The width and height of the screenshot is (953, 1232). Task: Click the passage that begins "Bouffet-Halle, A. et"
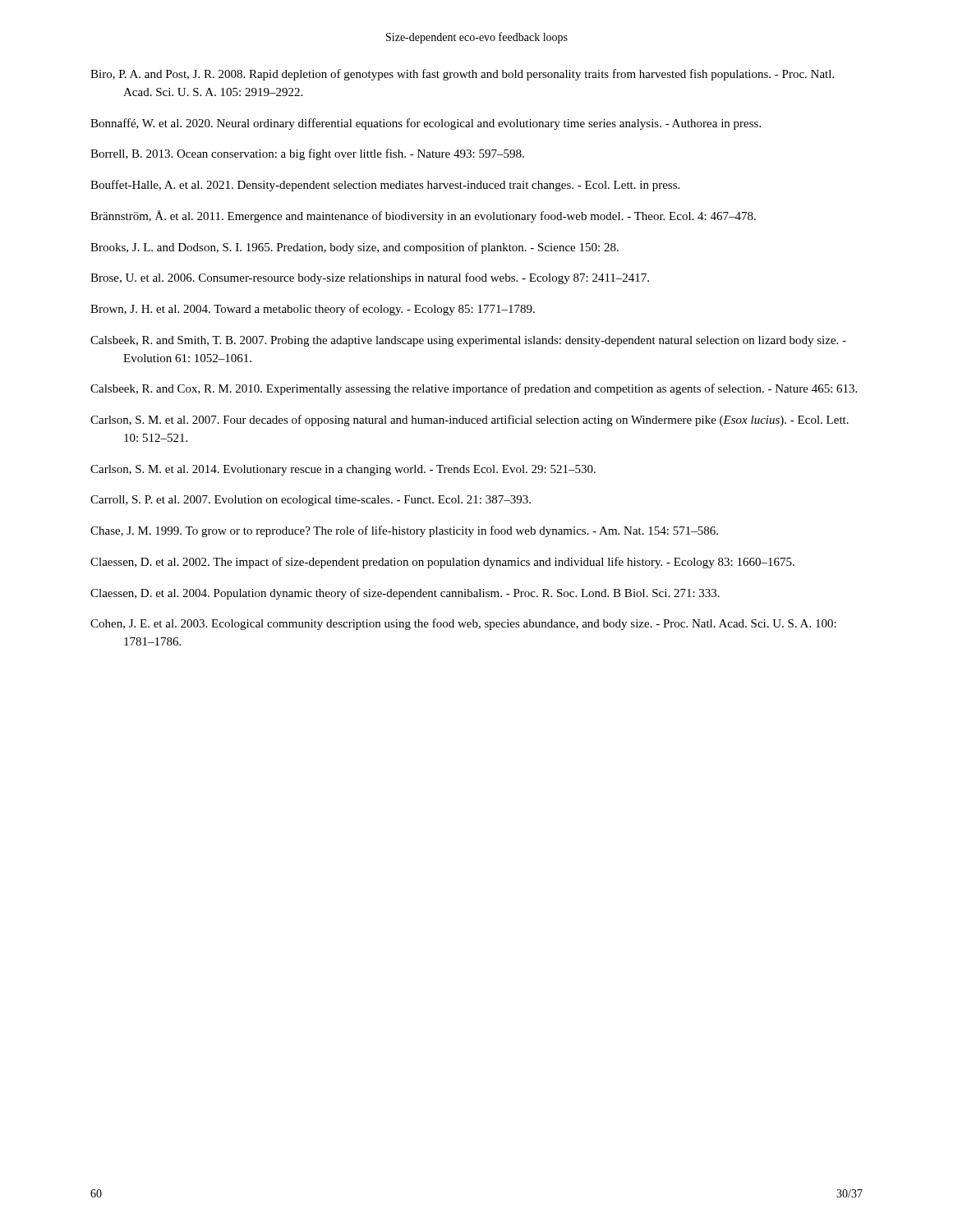tap(476, 185)
